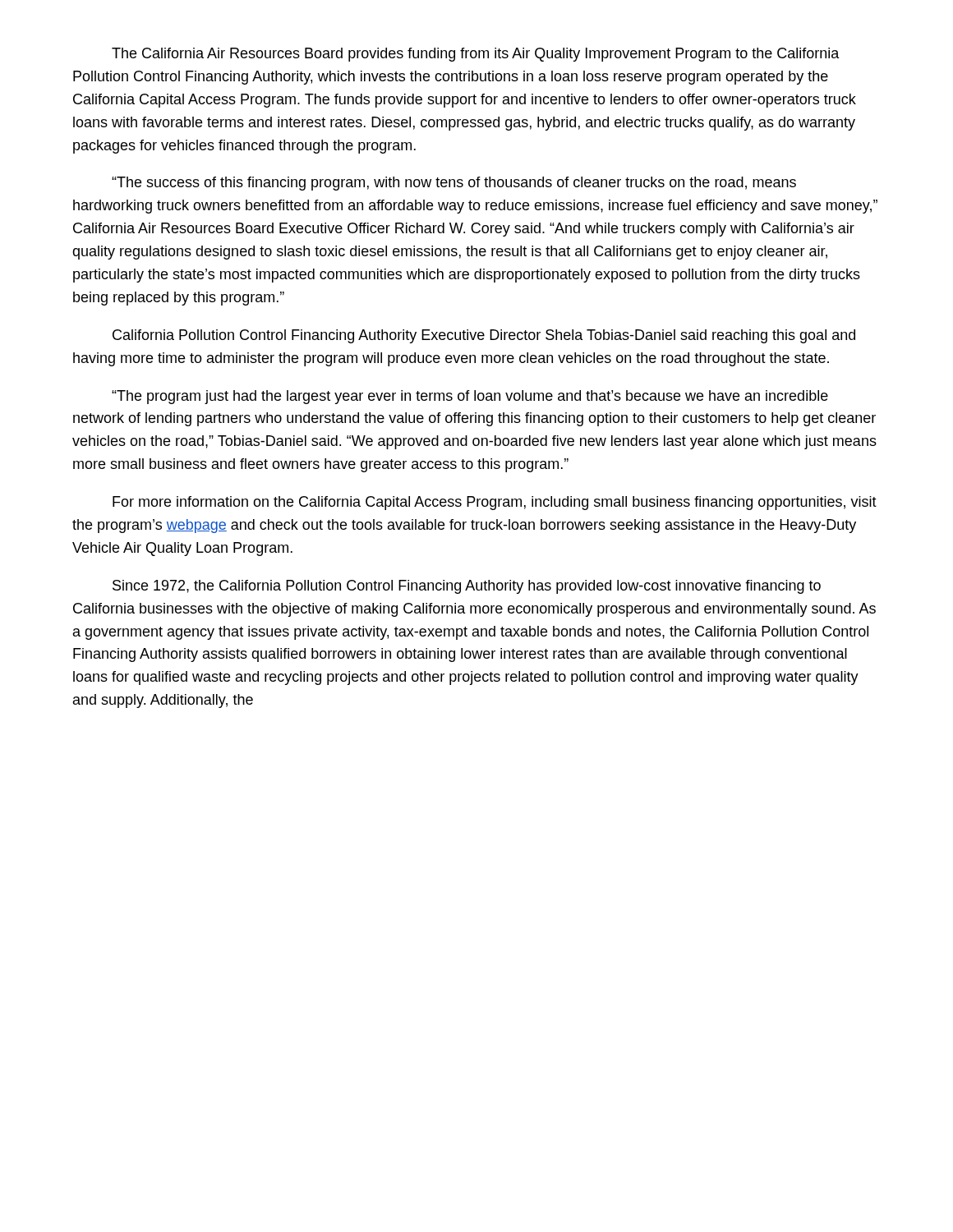Viewport: 953px width, 1232px height.
Task: Where is the passage that starts "“The program just had the largest year ever"?
Action: (x=474, y=430)
